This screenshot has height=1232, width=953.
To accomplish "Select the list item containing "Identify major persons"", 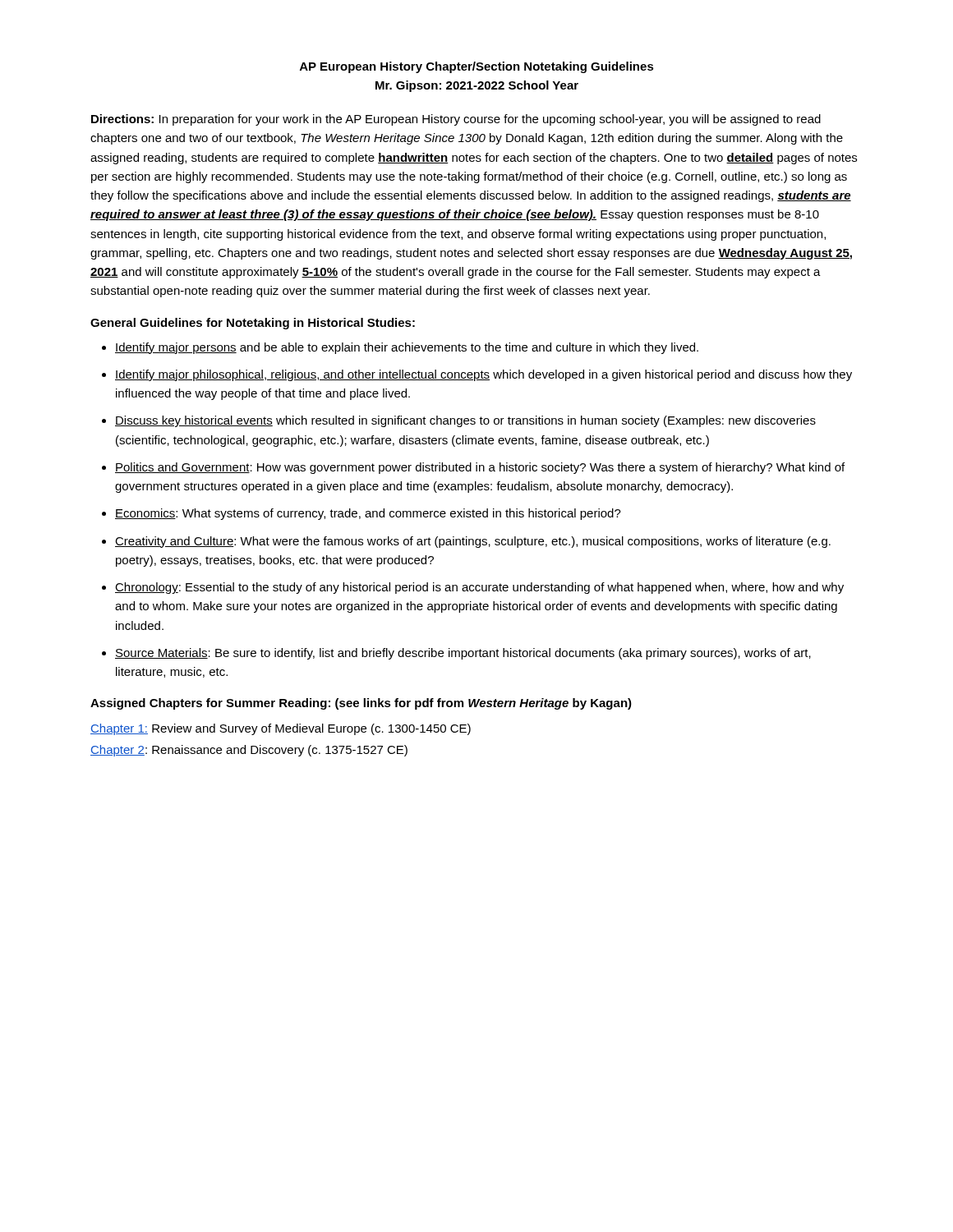I will point(407,347).
